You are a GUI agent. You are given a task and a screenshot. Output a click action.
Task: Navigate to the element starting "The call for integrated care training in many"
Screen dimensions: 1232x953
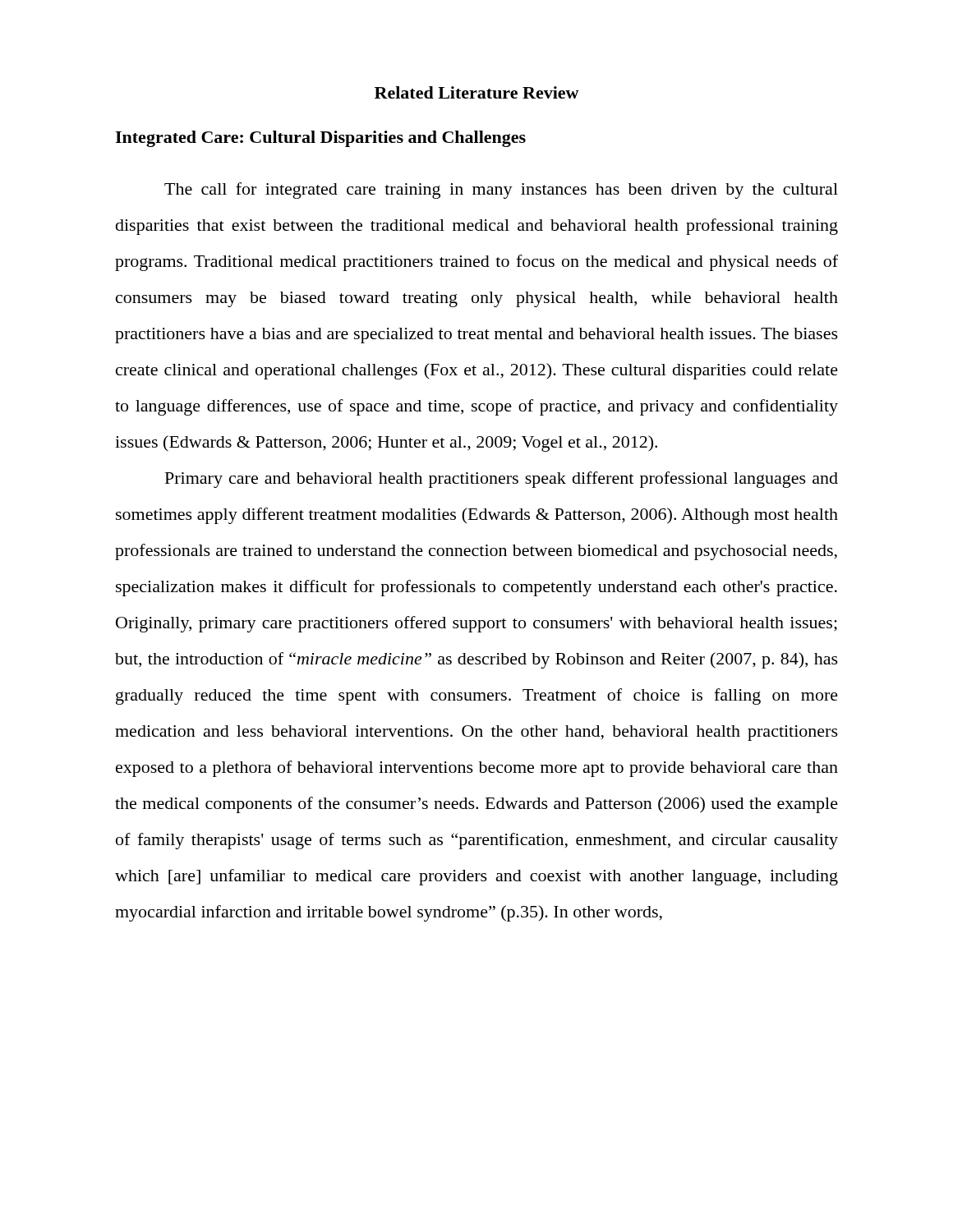point(501,191)
